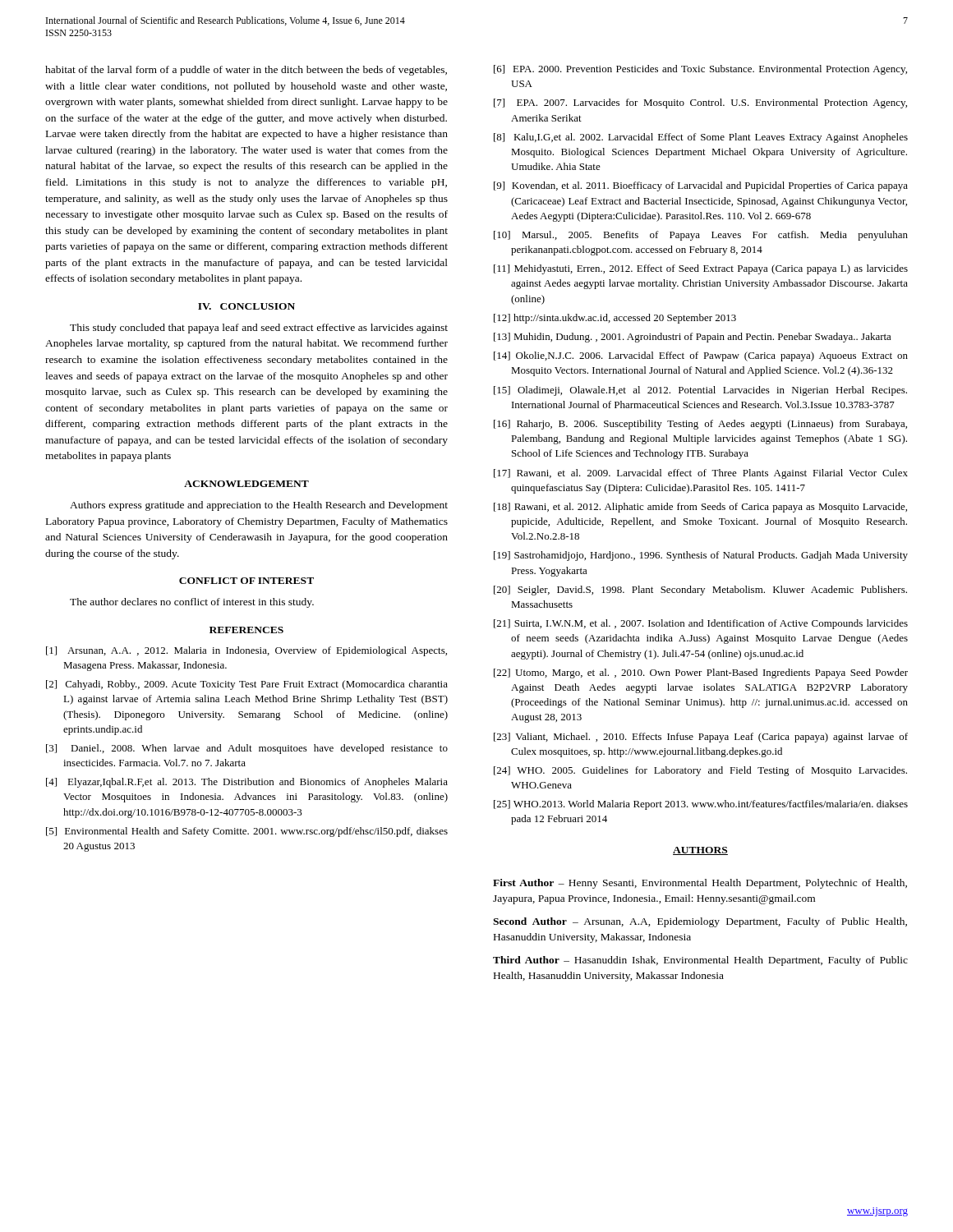Select the block starting "[20] Seigler, David.S, 1998."
Screen dimensions: 1232x953
click(700, 597)
